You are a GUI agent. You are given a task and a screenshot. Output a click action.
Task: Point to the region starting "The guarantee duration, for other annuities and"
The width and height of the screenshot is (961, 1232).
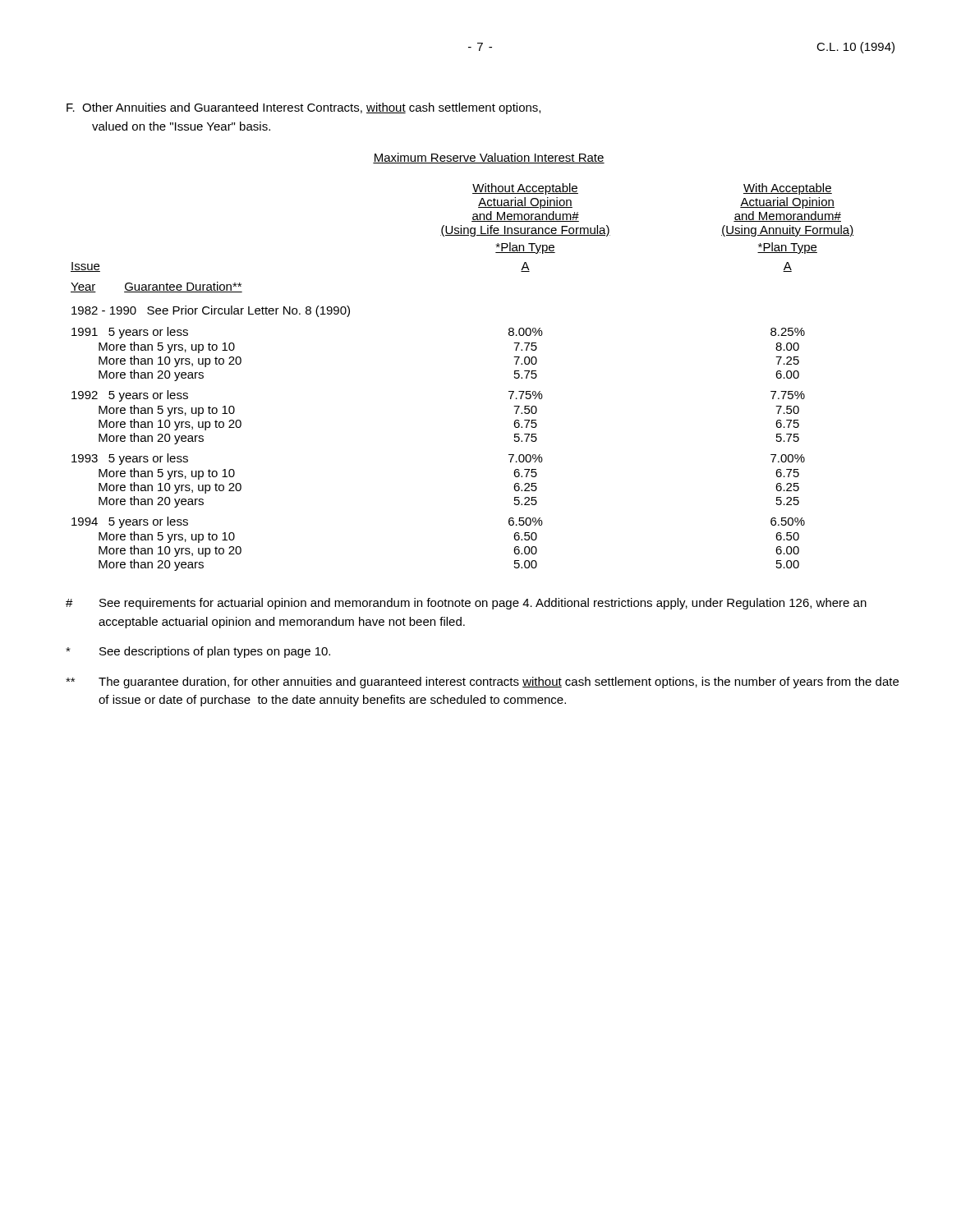489,691
